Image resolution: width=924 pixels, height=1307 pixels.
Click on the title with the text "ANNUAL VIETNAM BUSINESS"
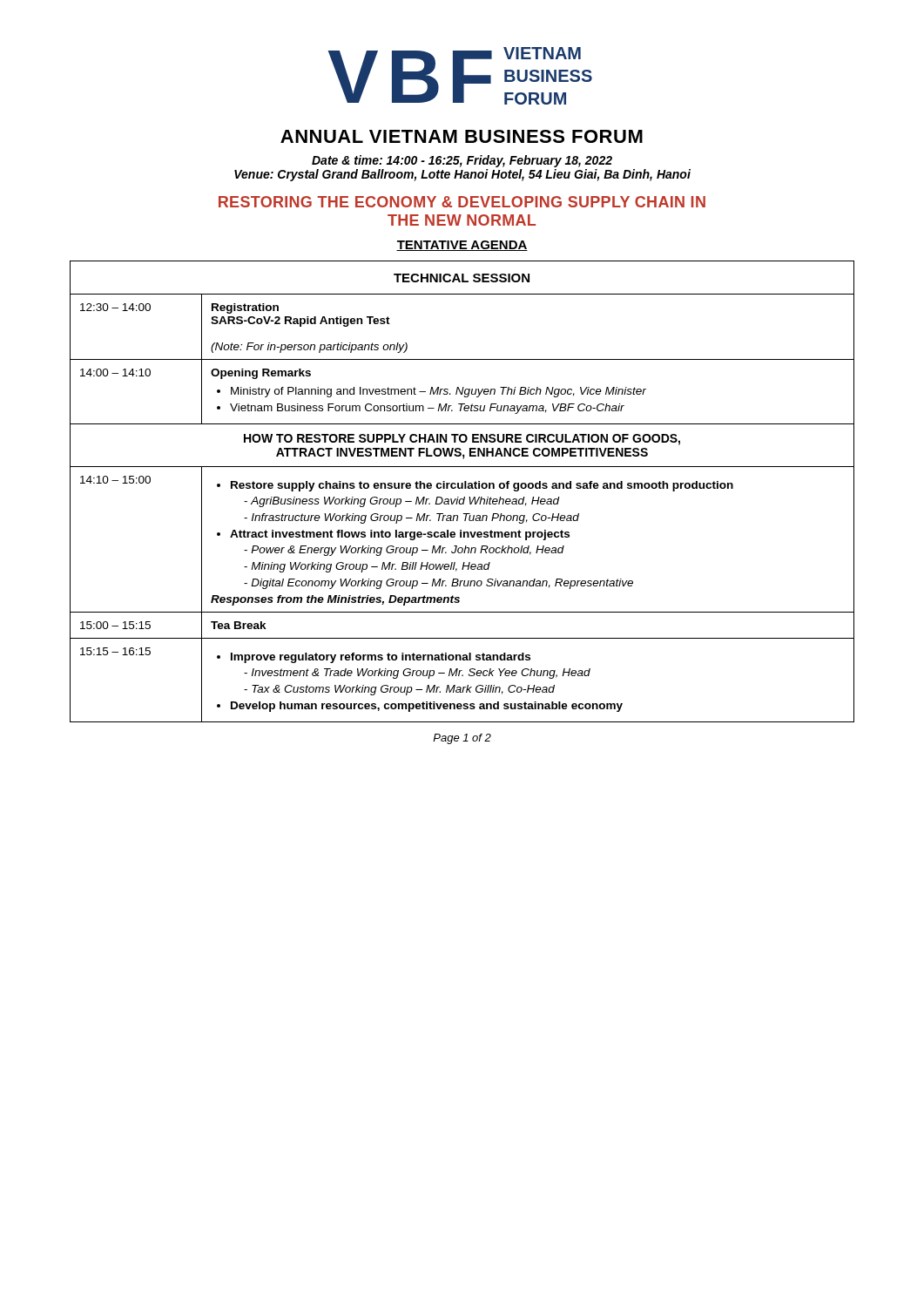[462, 136]
